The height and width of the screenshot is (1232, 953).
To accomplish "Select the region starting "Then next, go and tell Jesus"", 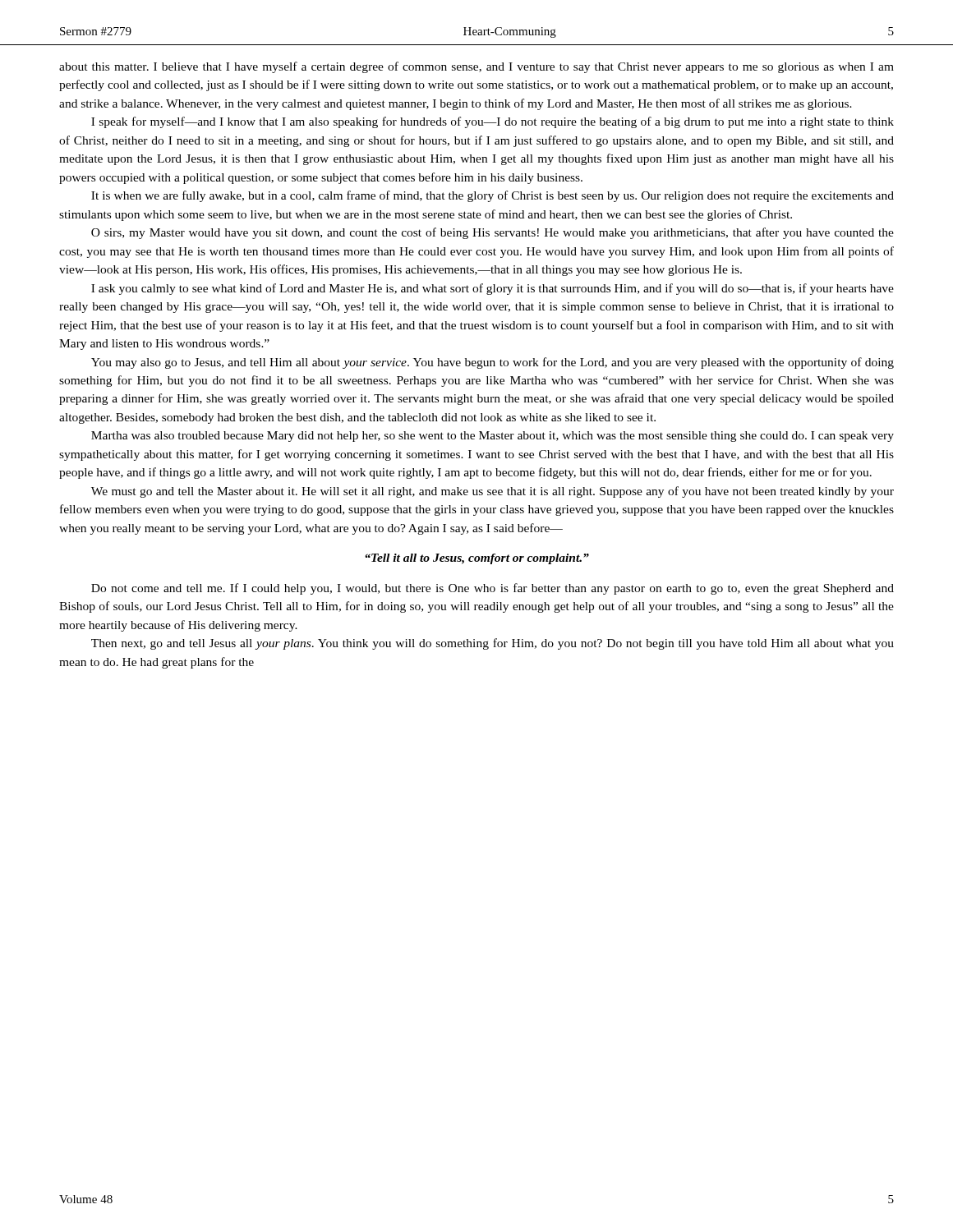I will (x=476, y=653).
